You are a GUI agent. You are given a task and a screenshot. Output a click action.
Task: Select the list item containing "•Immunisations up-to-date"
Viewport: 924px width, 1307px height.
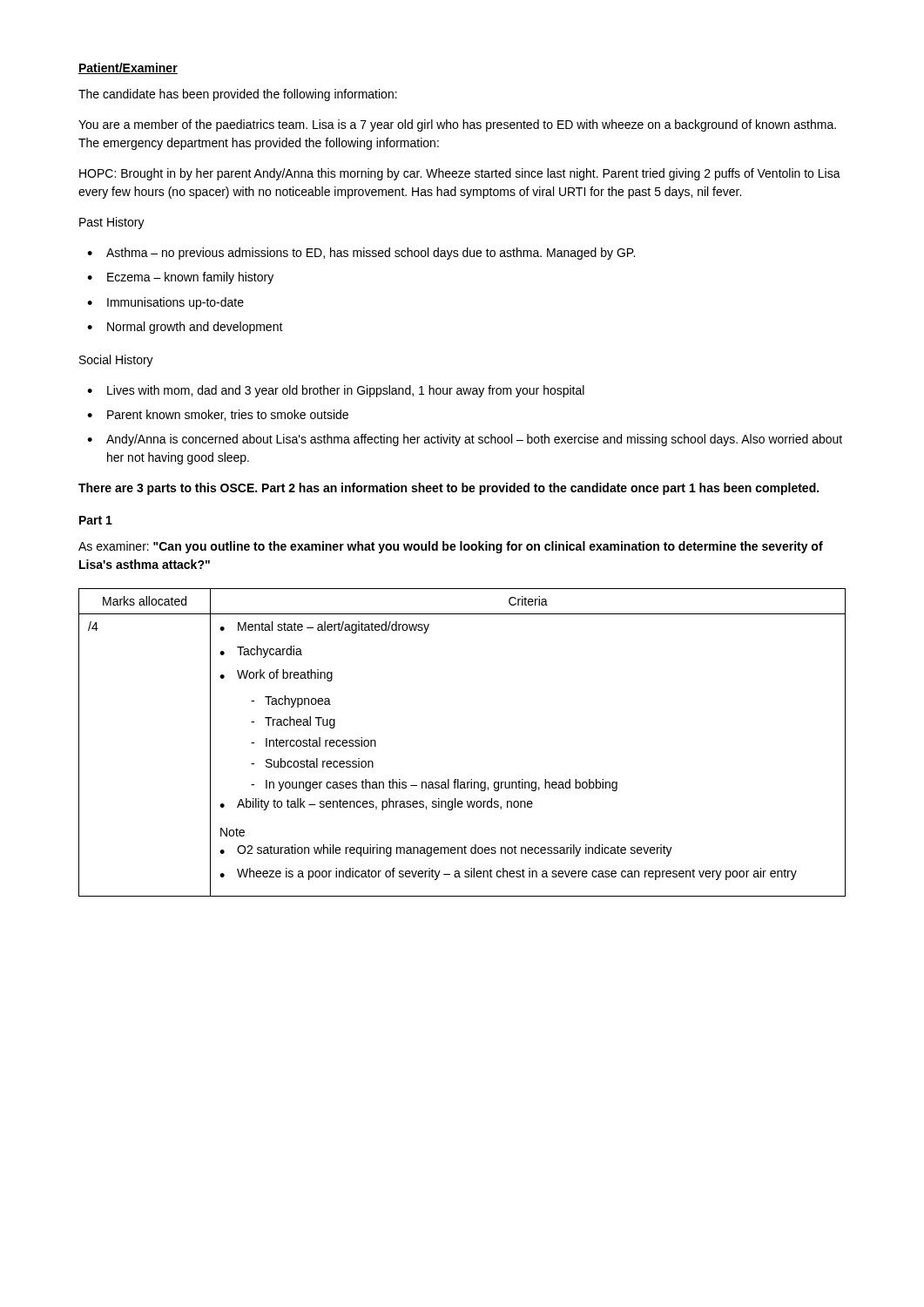point(165,304)
